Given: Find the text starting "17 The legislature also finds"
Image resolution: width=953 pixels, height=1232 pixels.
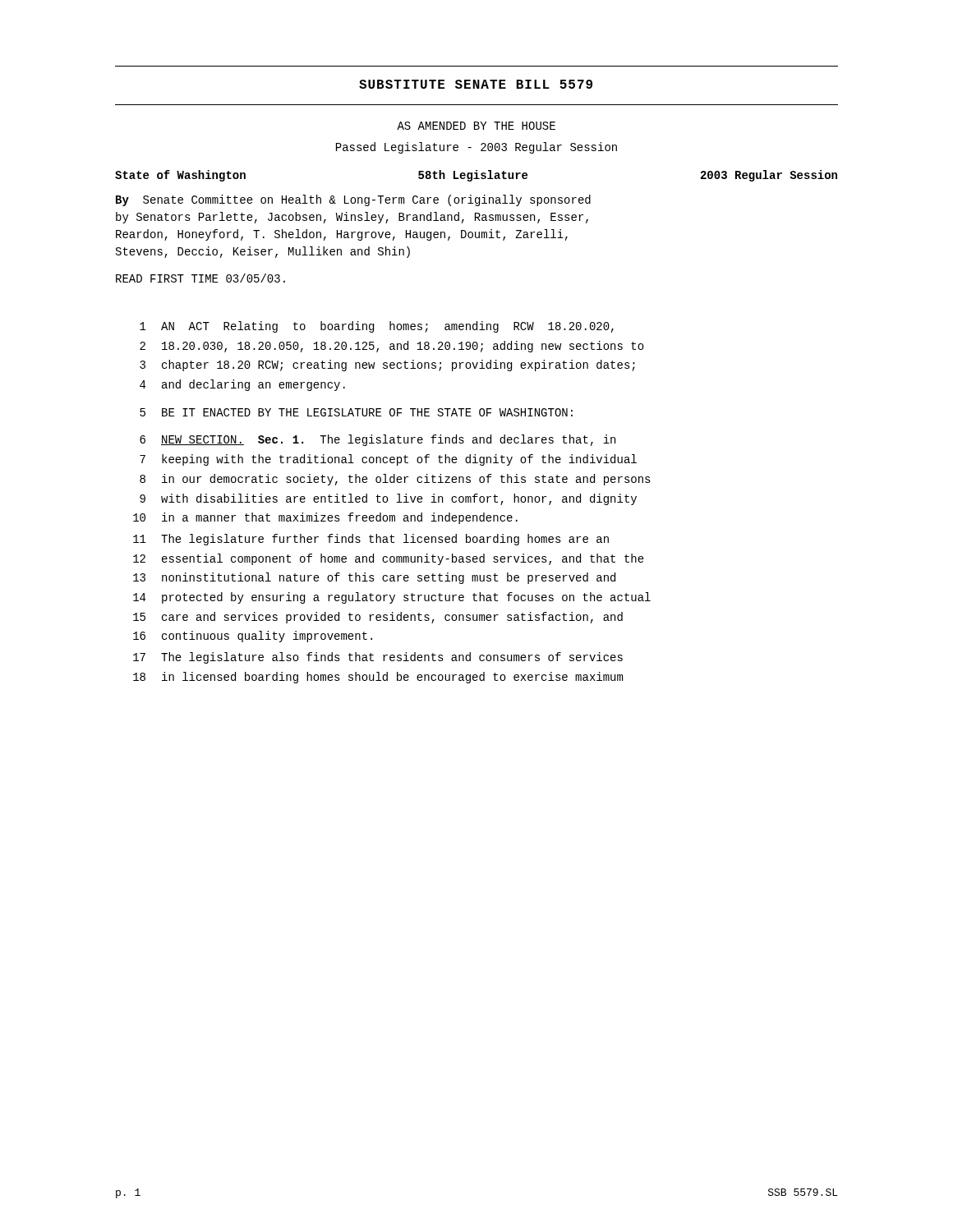Looking at the screenshot, I should 476,668.
